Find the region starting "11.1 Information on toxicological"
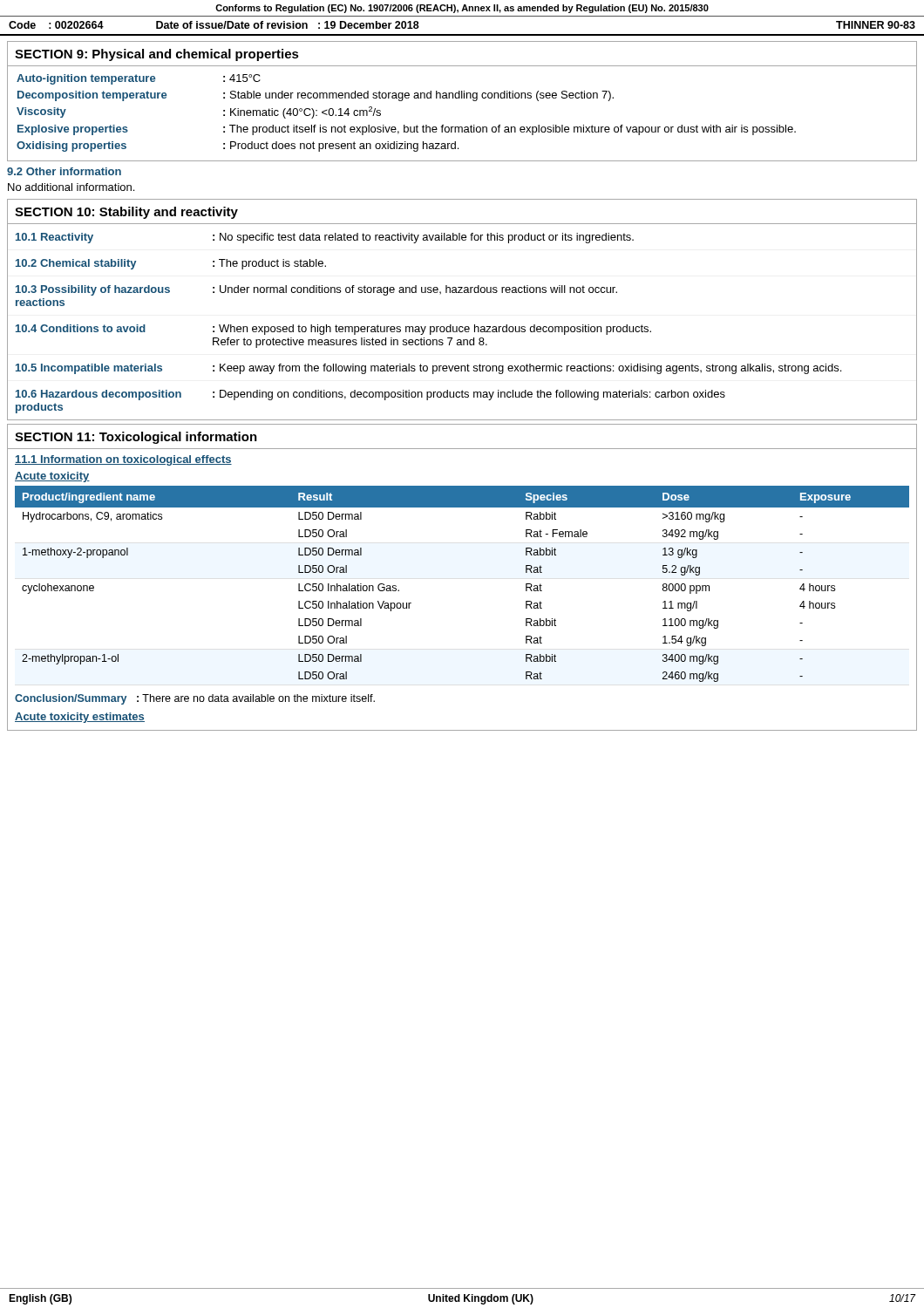 pyautogui.click(x=123, y=459)
